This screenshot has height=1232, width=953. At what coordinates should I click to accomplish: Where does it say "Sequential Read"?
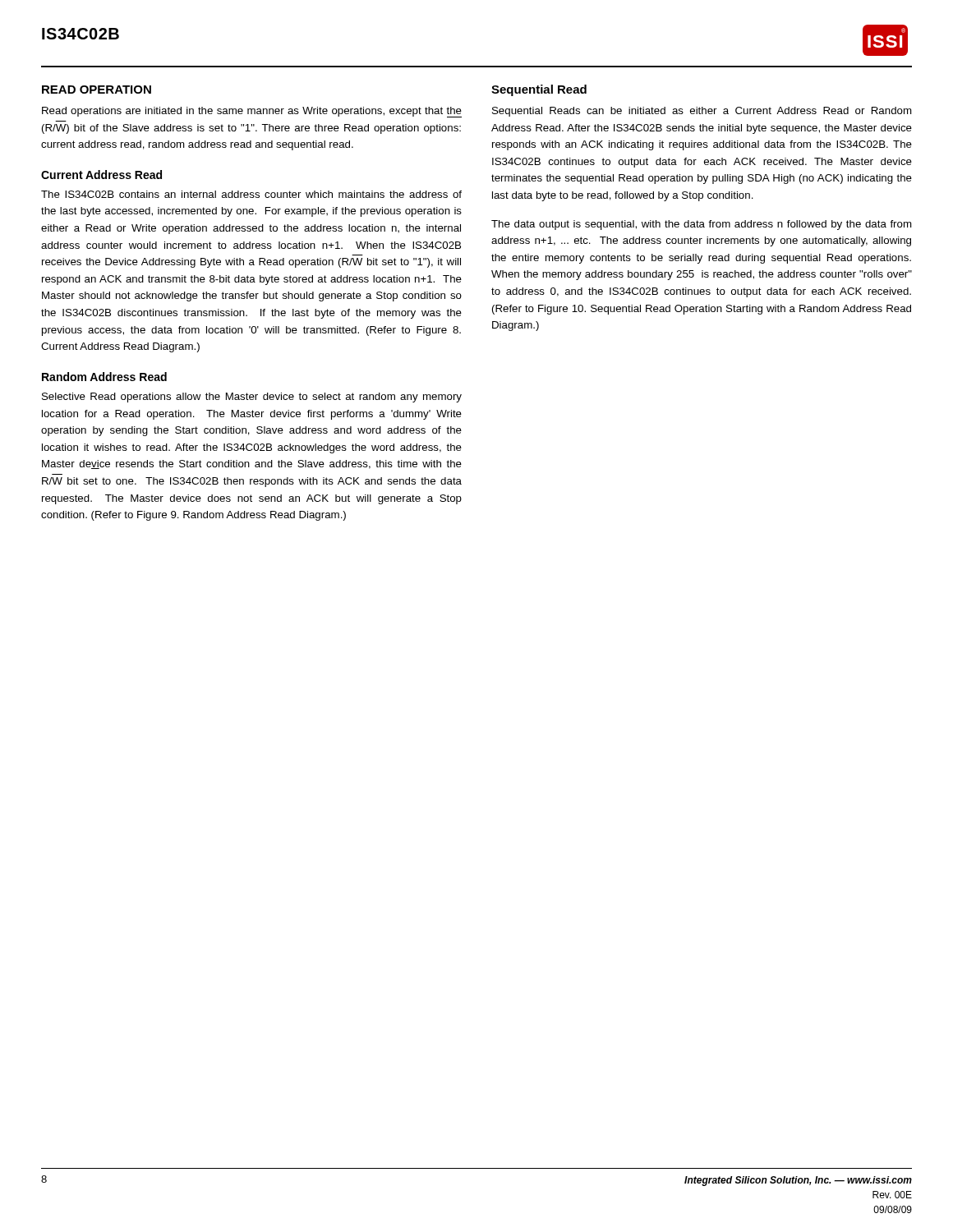(539, 89)
